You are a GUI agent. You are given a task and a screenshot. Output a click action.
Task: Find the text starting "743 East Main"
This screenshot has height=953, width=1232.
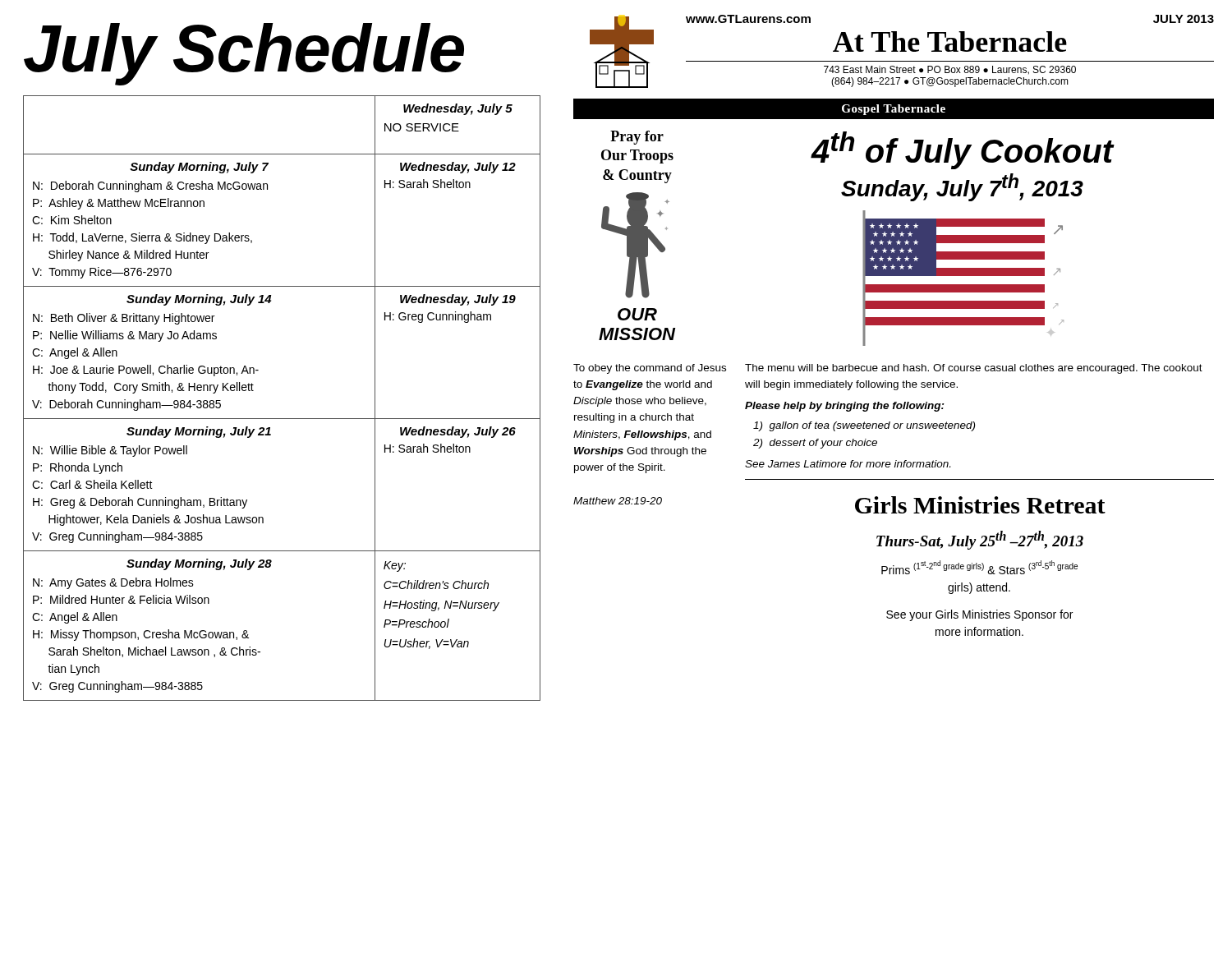(950, 75)
